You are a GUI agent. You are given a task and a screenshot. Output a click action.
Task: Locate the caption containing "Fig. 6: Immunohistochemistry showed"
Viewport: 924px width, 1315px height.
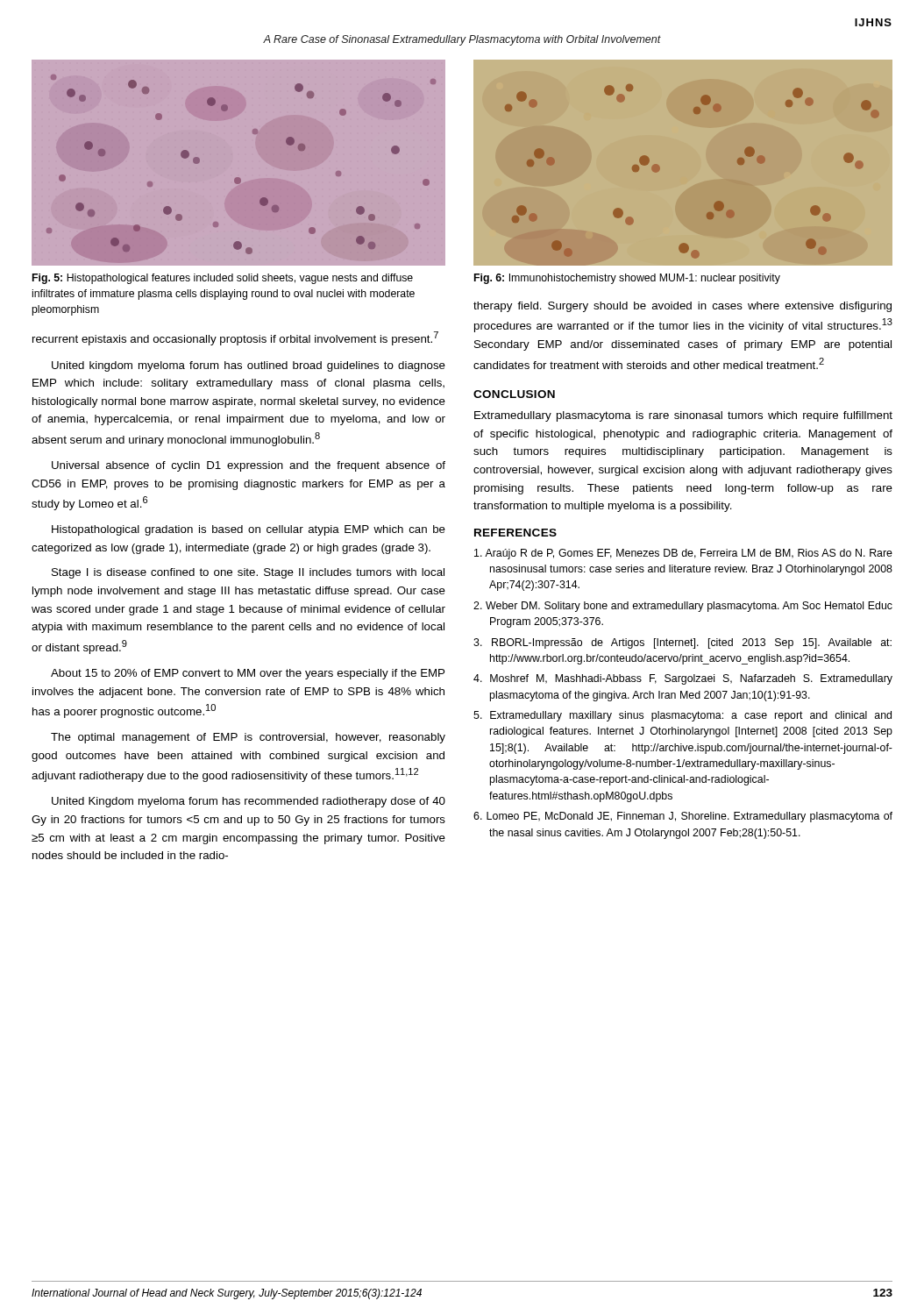tap(627, 278)
